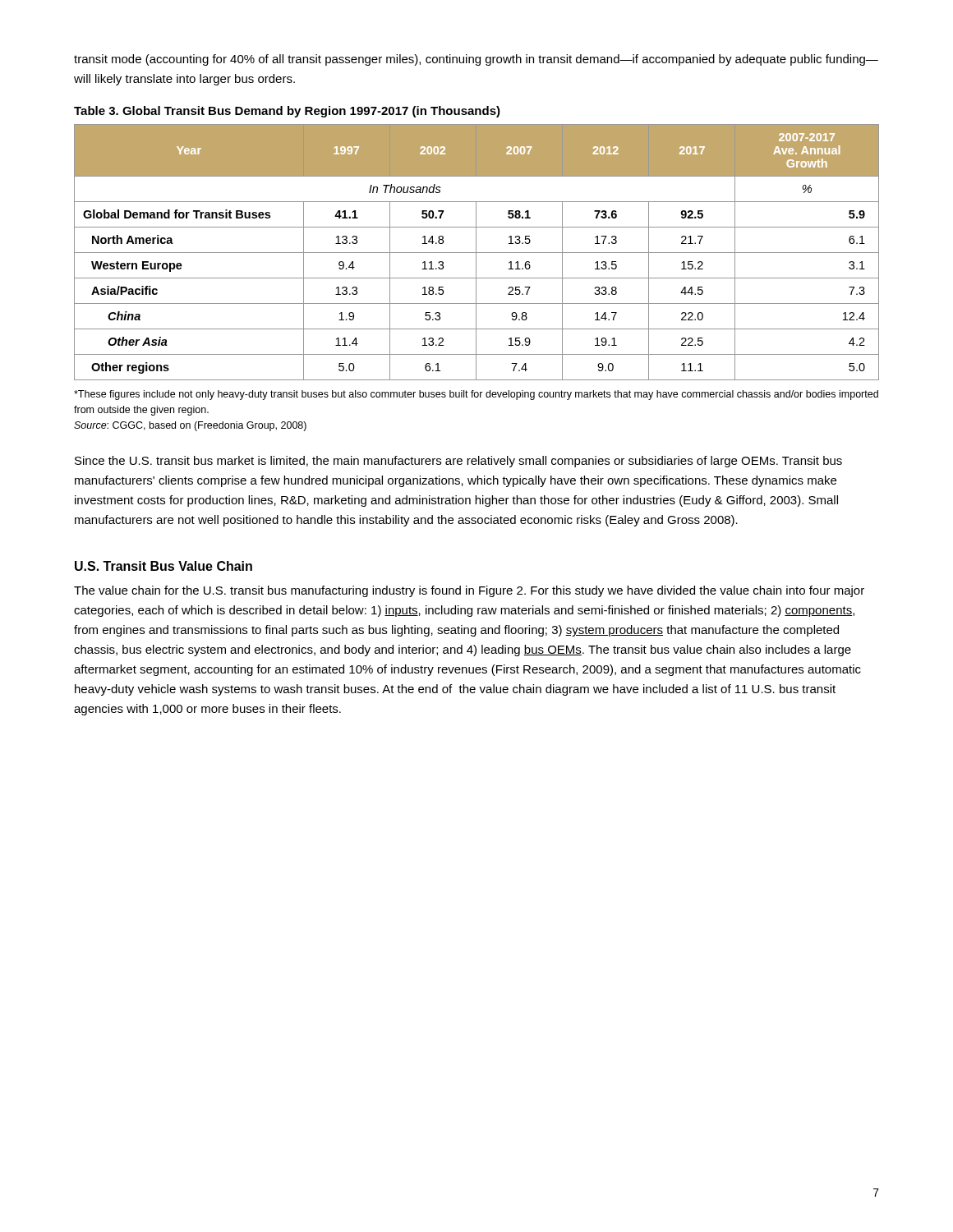Select the text starting "The value chain"

469,649
